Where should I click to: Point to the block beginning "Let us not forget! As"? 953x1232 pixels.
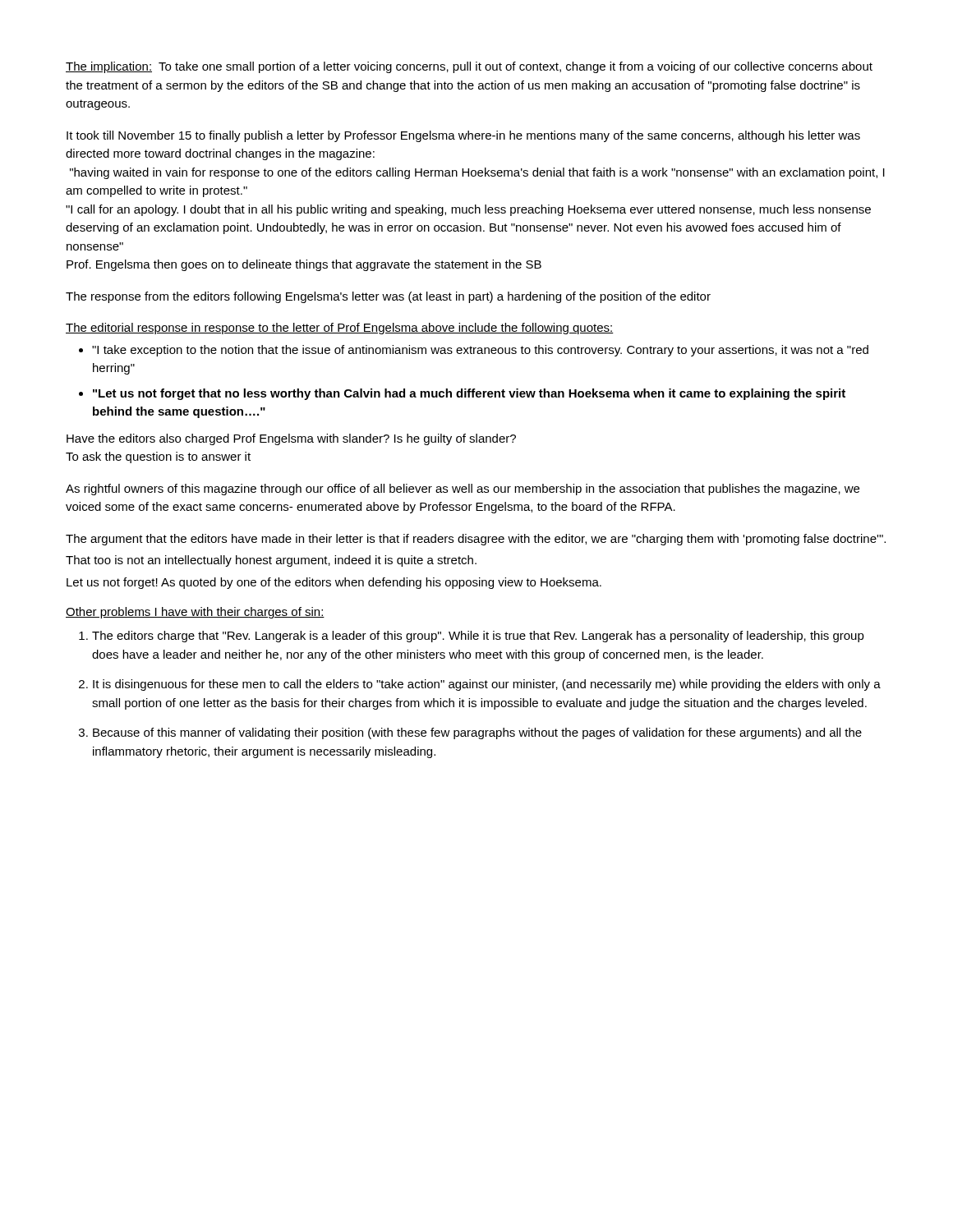coord(334,582)
